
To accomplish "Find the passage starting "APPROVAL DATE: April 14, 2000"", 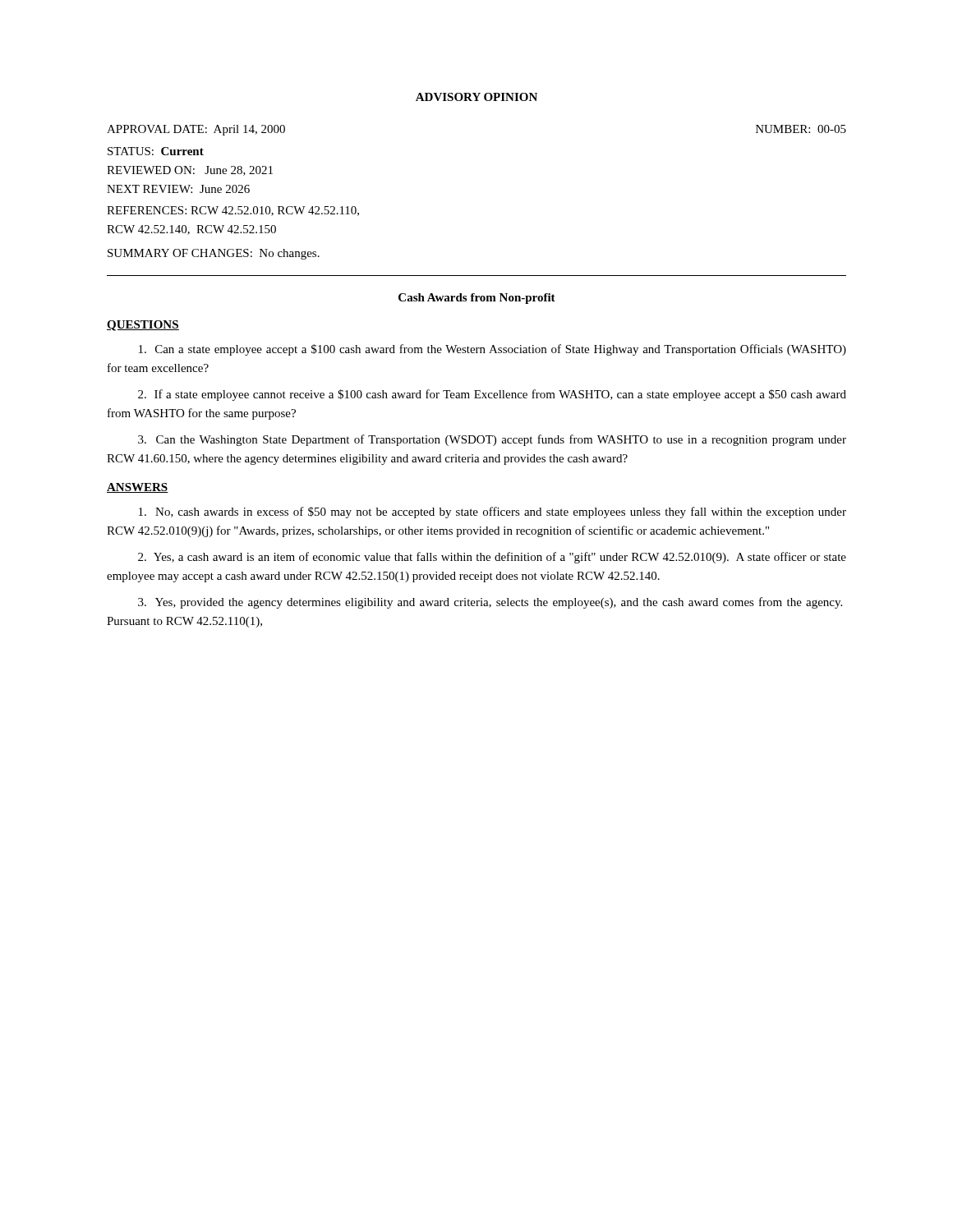I will tap(196, 129).
